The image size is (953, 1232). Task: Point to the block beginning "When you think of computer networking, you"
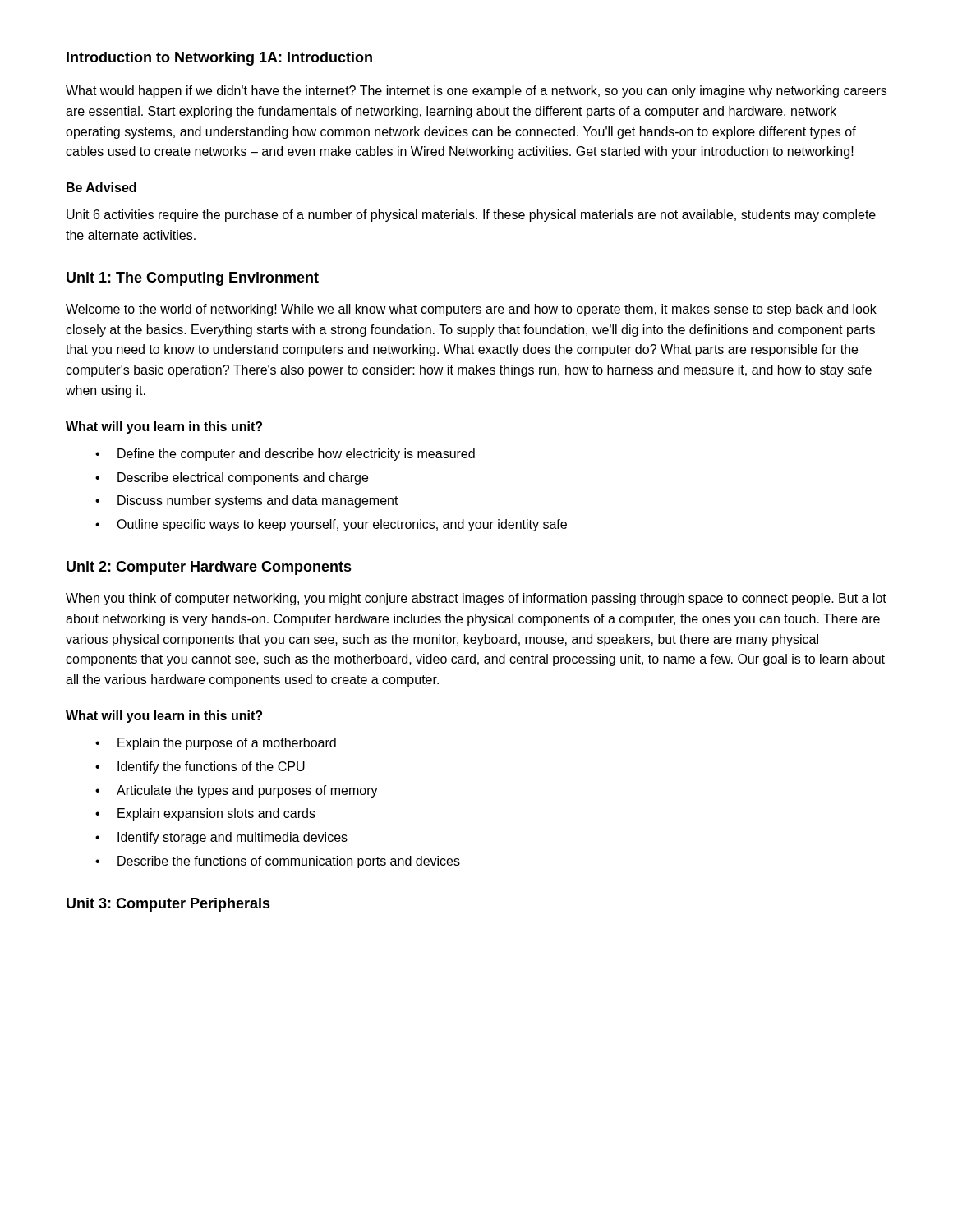(476, 639)
